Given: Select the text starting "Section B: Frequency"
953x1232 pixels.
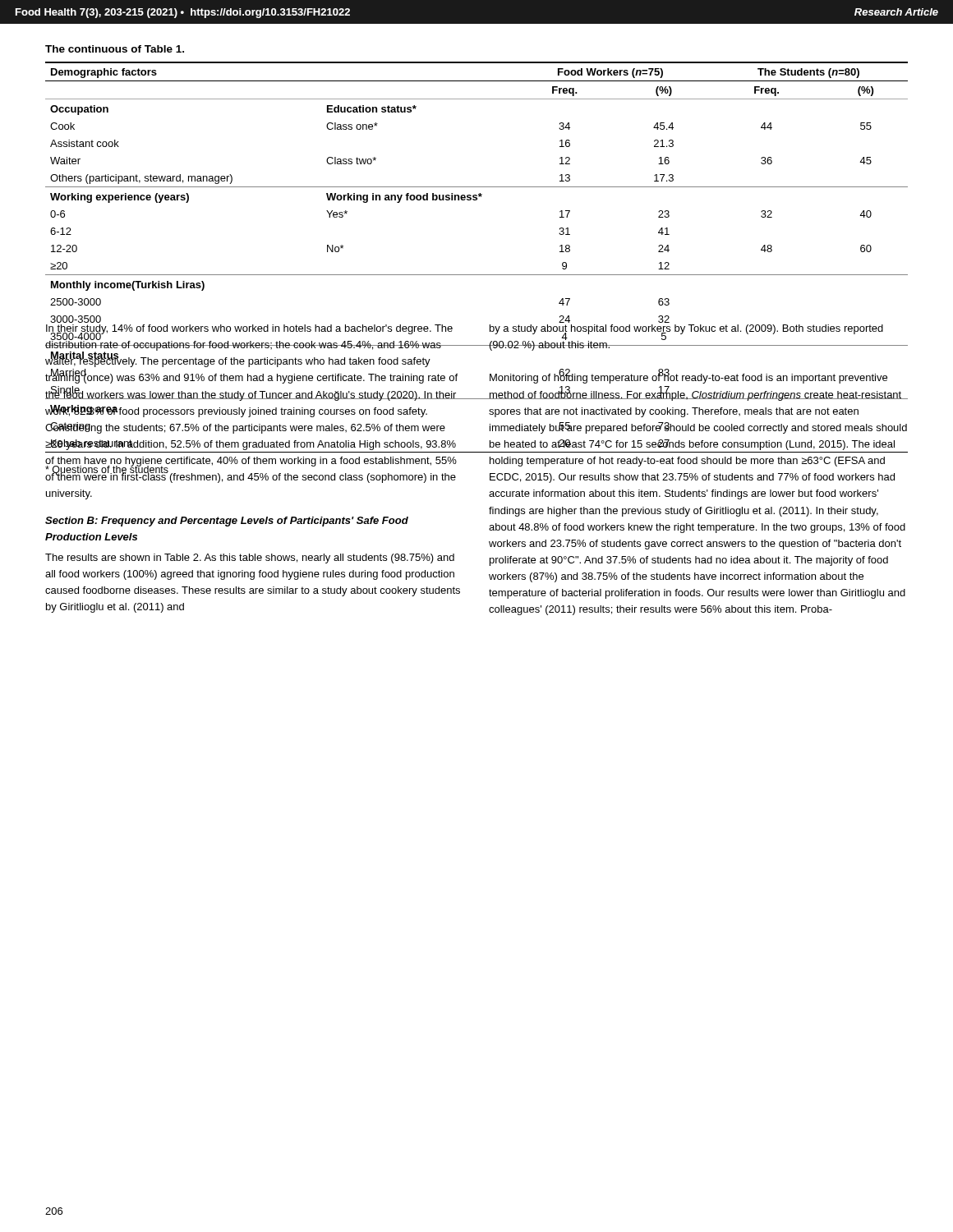Looking at the screenshot, I should tap(227, 528).
